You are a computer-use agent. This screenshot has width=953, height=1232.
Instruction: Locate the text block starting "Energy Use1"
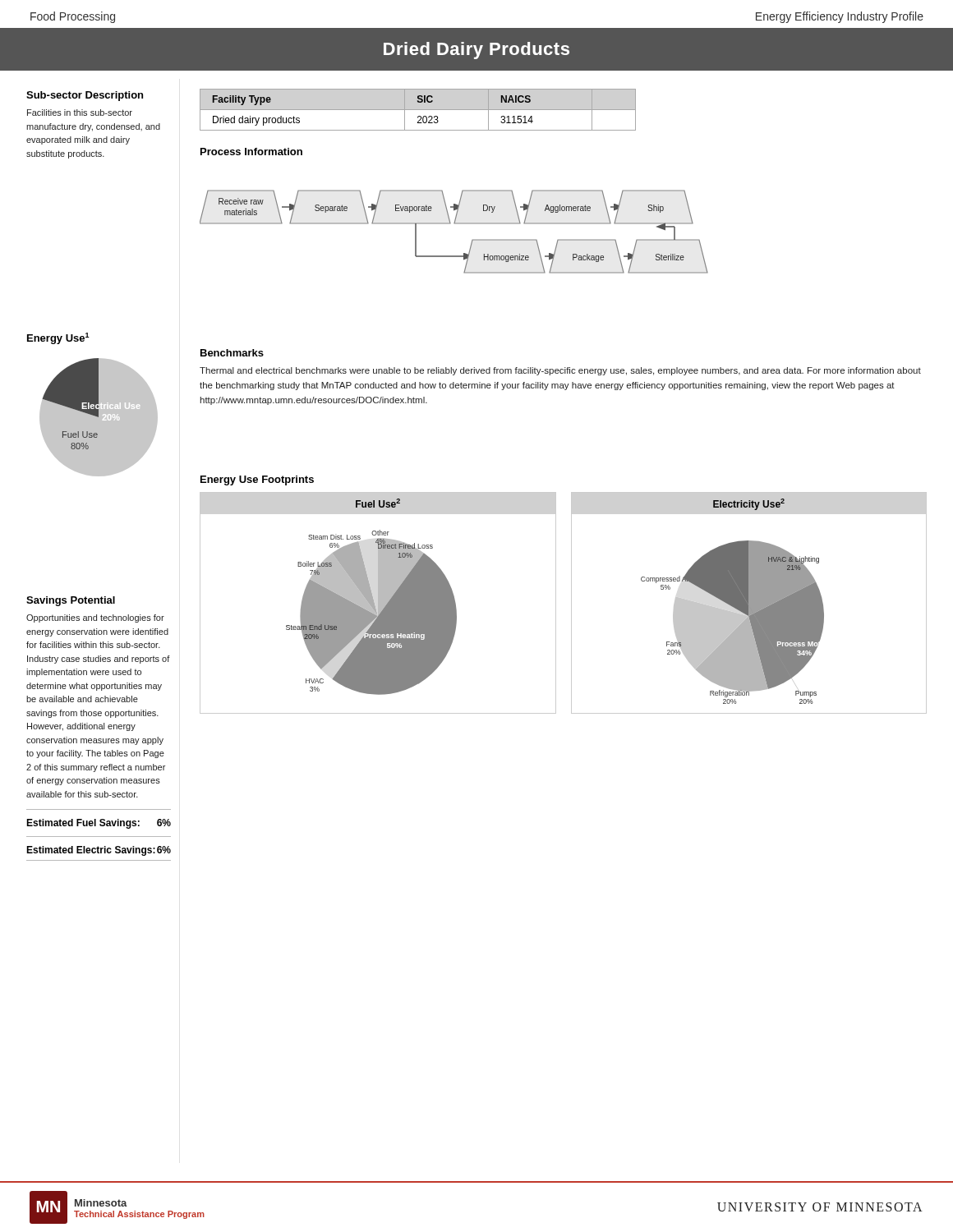pyautogui.click(x=58, y=338)
